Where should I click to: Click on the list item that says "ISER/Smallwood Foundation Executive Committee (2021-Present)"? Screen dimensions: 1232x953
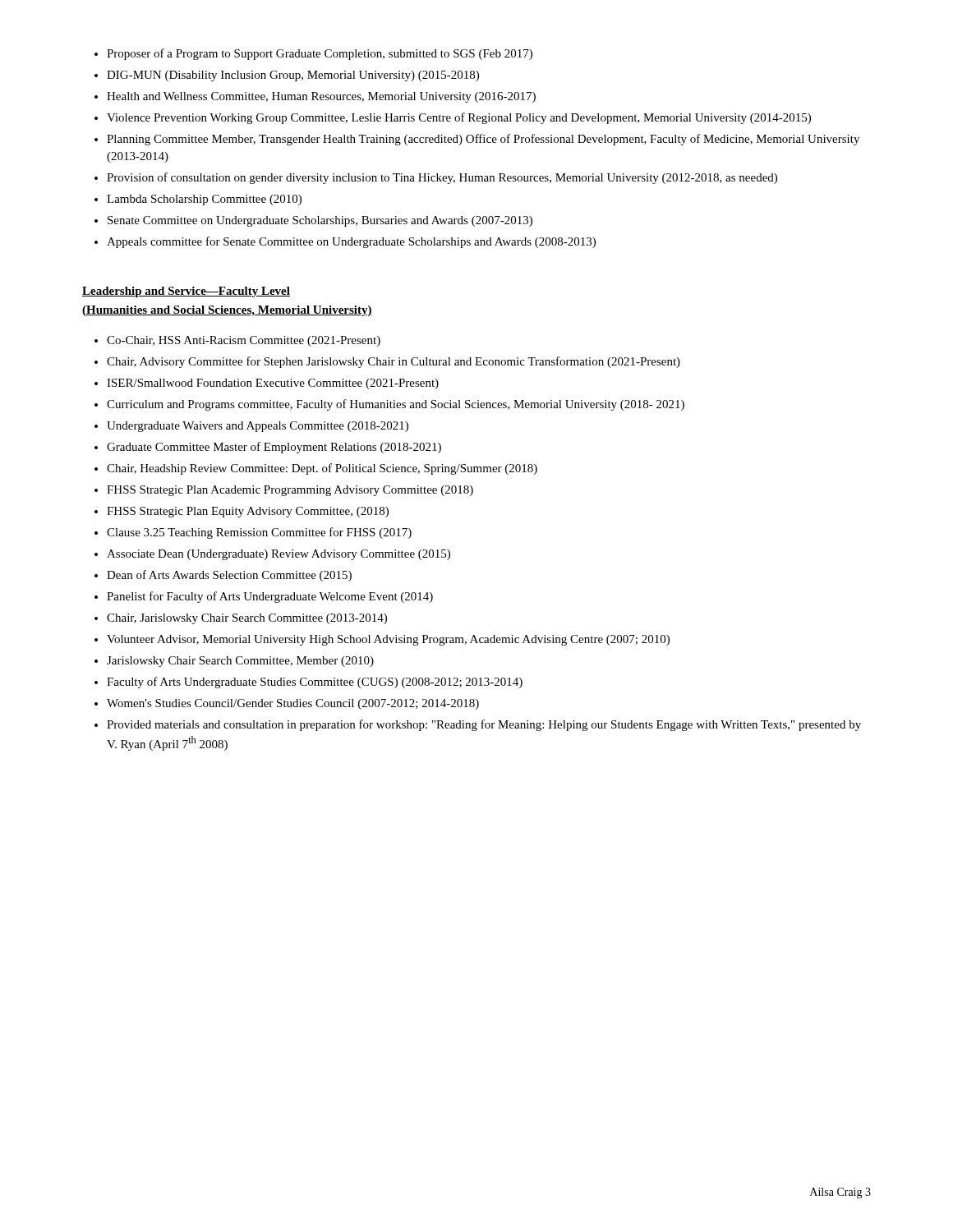click(273, 384)
